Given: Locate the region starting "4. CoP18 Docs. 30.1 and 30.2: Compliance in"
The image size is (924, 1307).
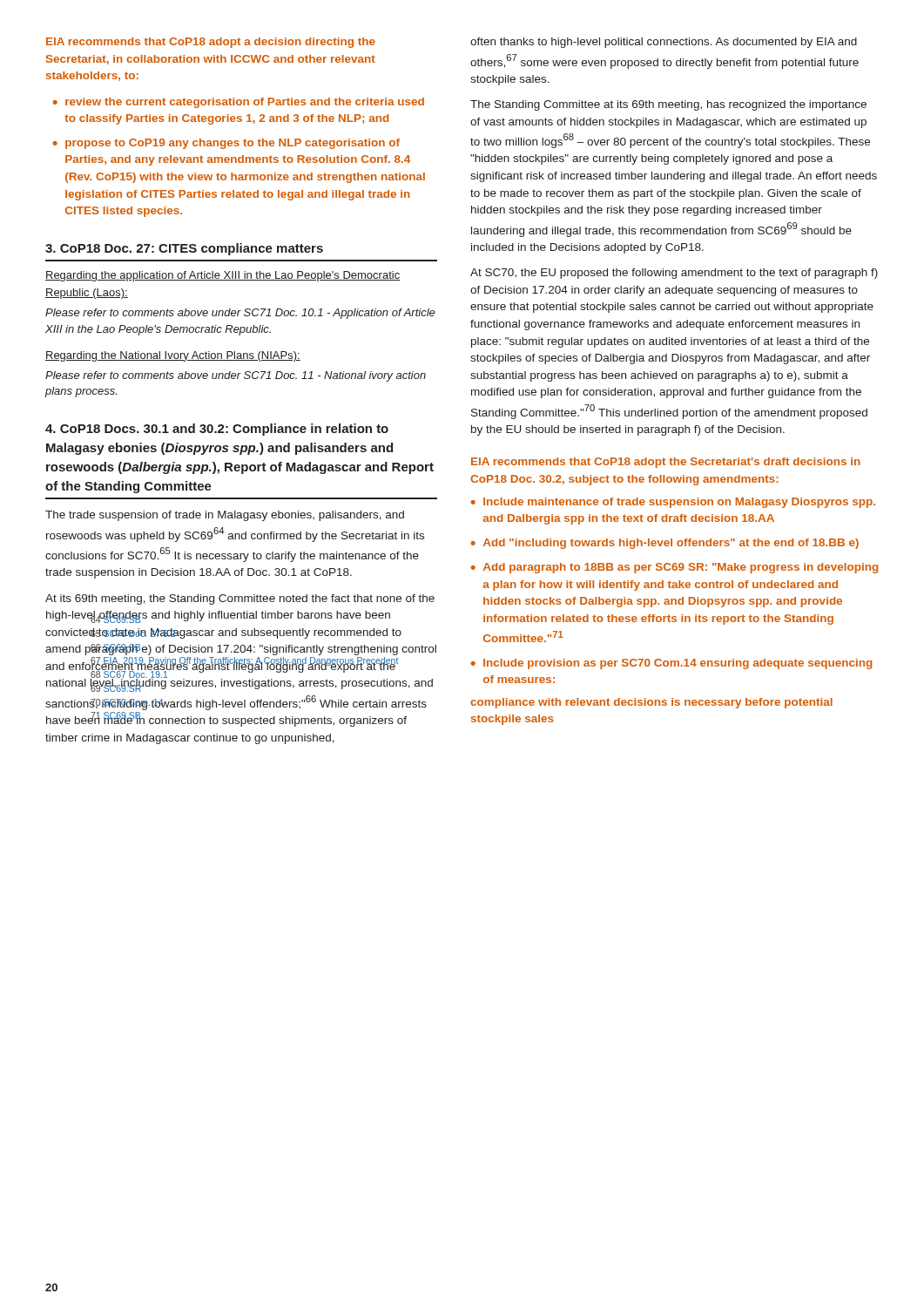Looking at the screenshot, I should (241, 459).
